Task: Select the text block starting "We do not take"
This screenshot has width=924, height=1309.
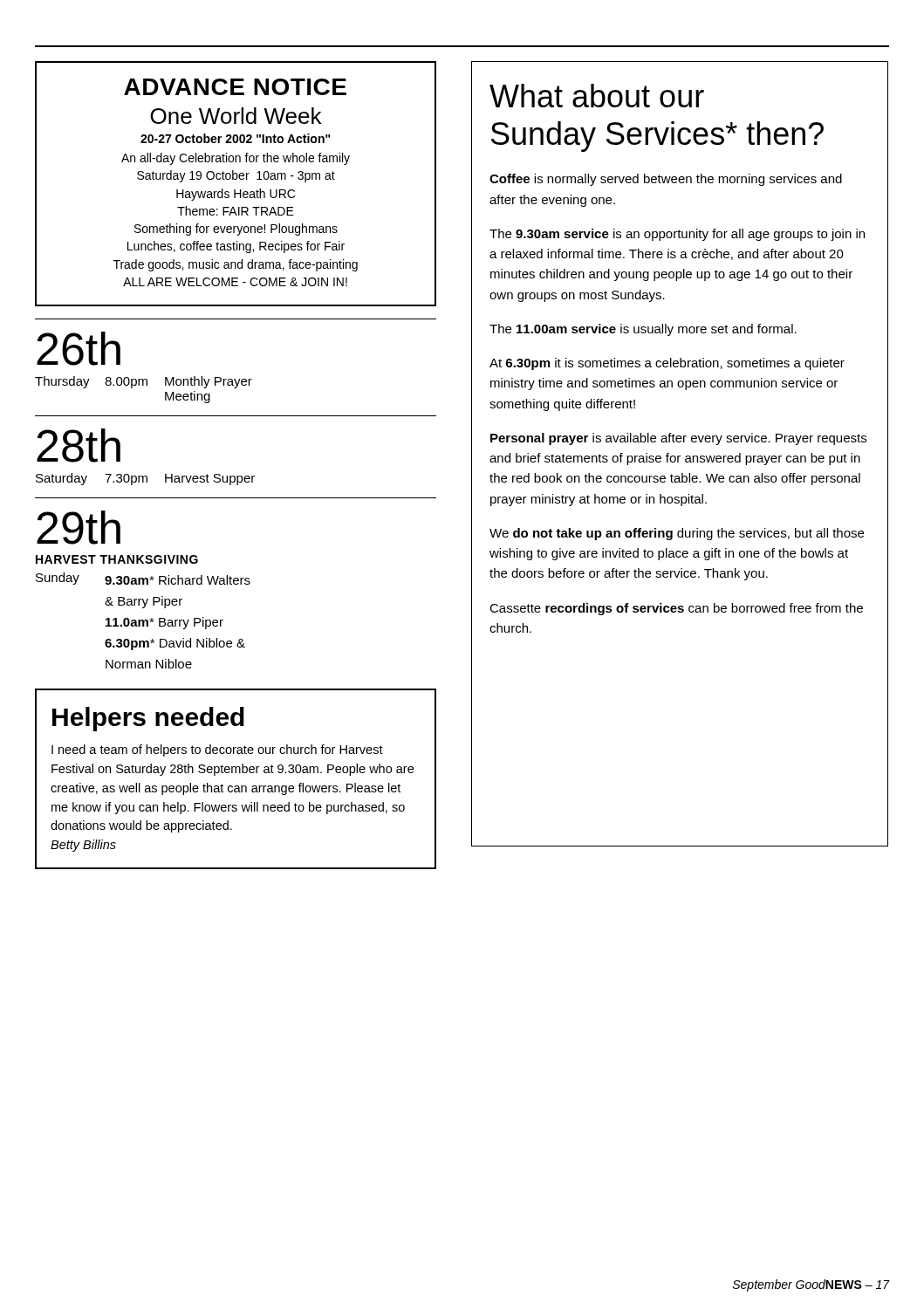Action: (x=677, y=553)
